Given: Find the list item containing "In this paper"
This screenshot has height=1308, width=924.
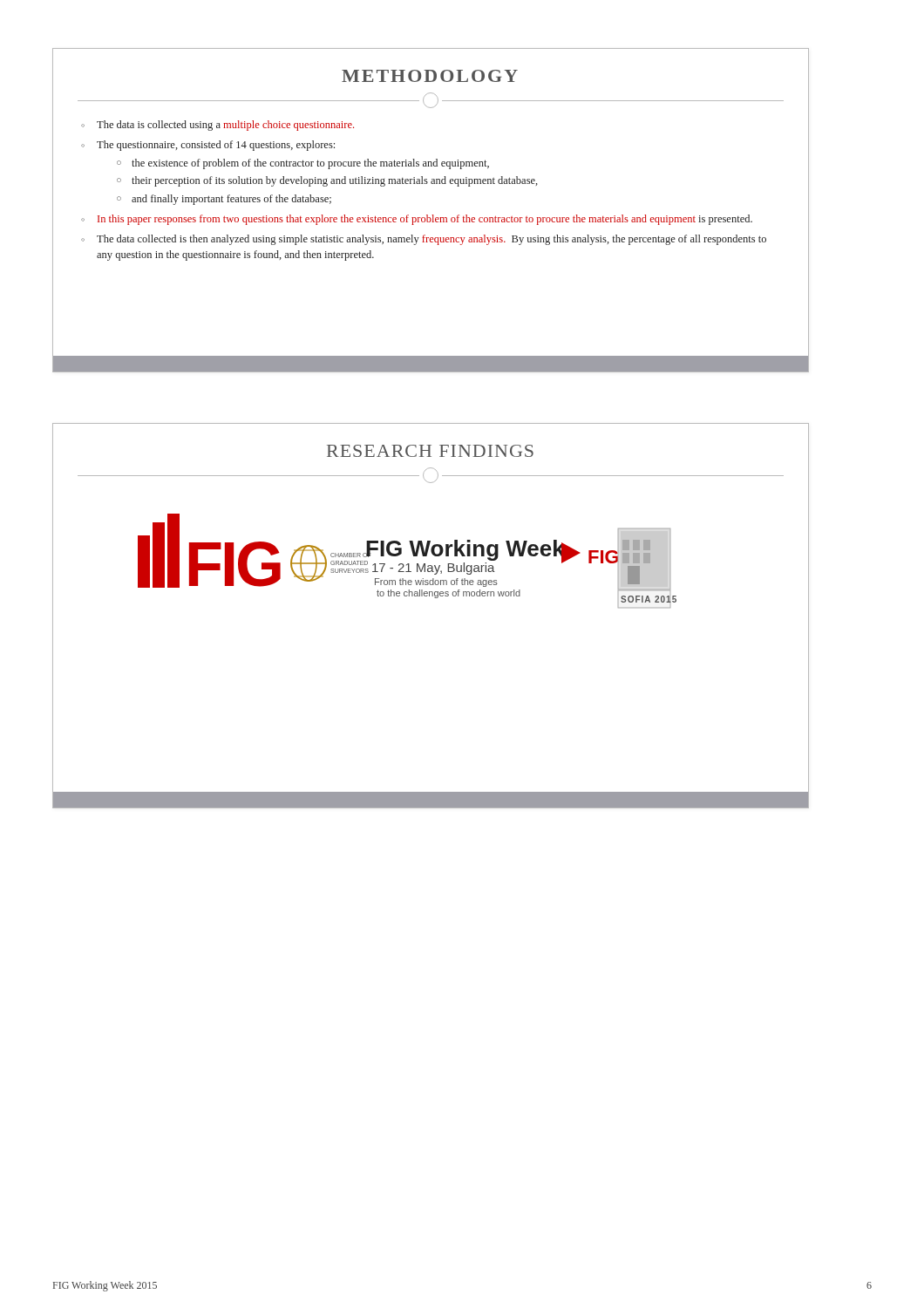Looking at the screenshot, I should [x=425, y=219].
